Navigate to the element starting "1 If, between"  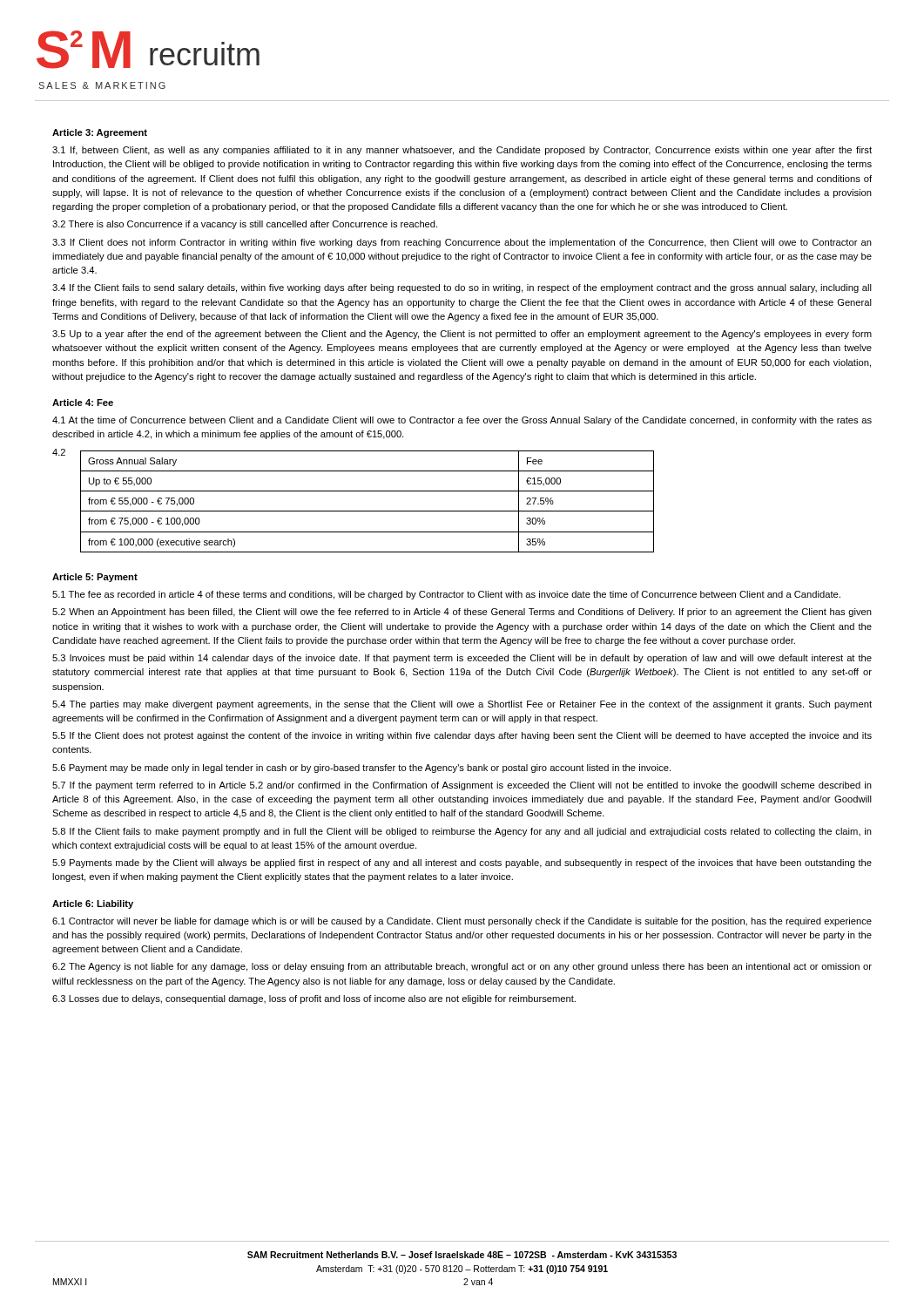462,178
